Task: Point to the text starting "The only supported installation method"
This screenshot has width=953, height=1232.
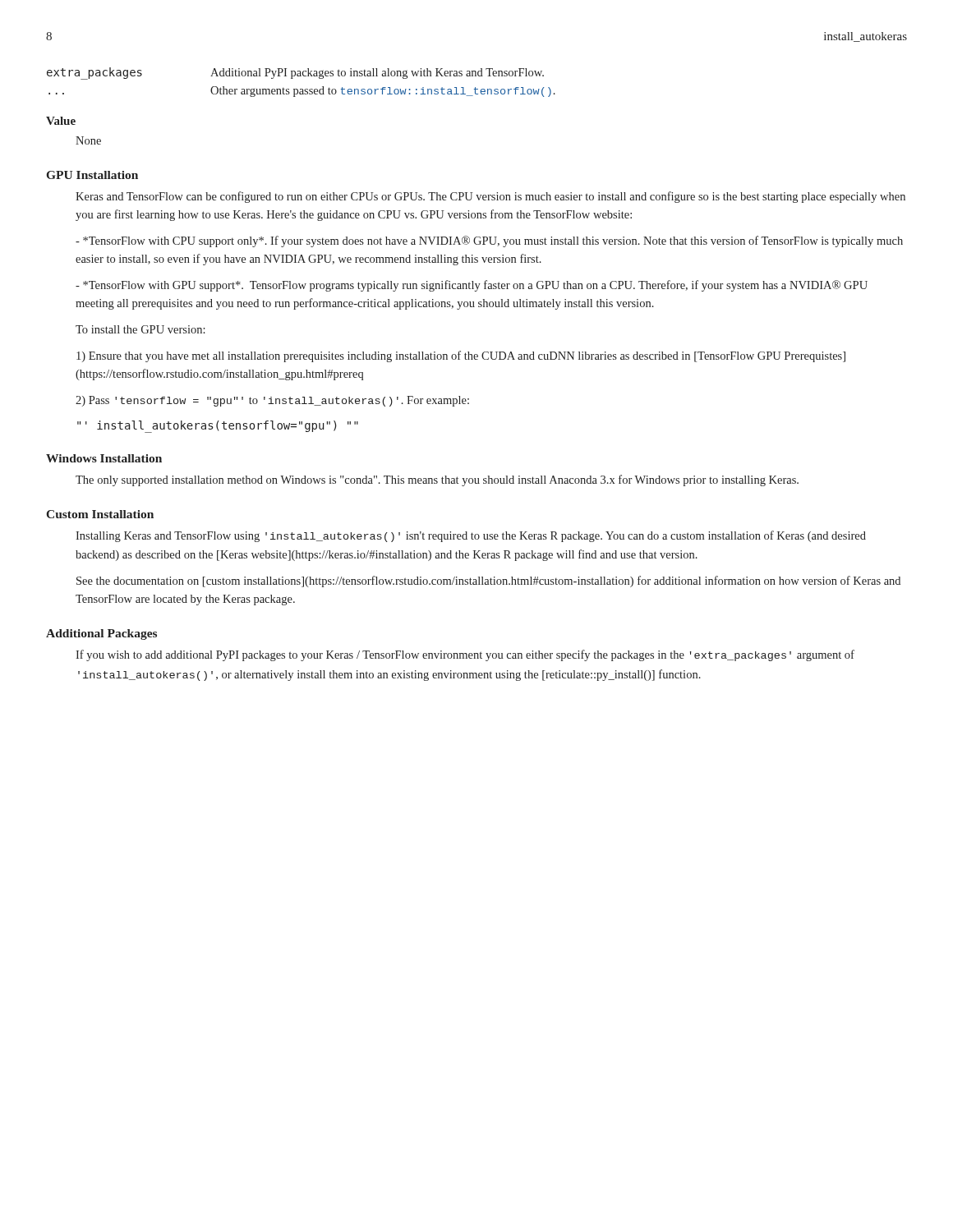Action: click(x=437, y=480)
